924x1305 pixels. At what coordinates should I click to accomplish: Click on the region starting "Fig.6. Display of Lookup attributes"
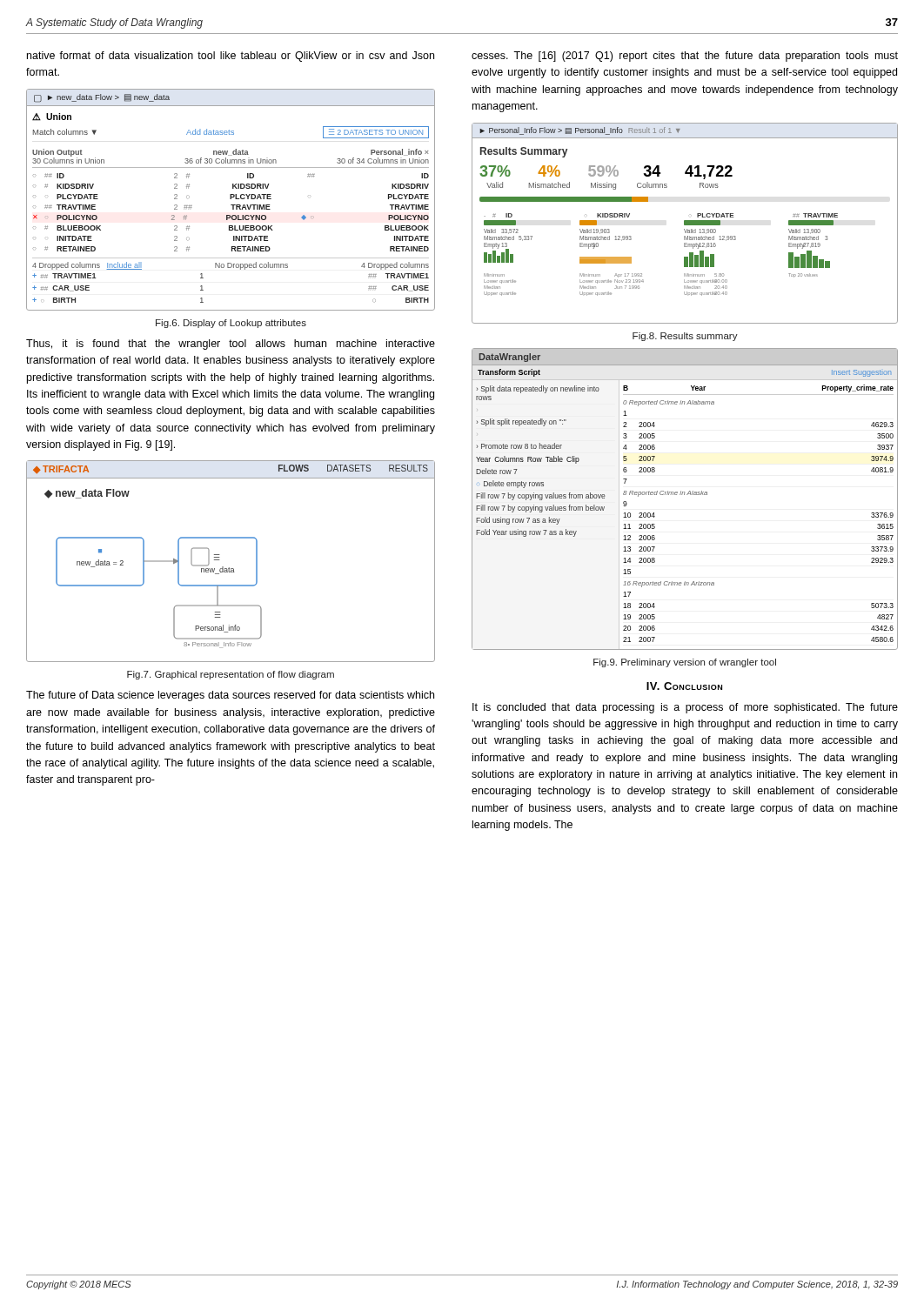point(231,323)
